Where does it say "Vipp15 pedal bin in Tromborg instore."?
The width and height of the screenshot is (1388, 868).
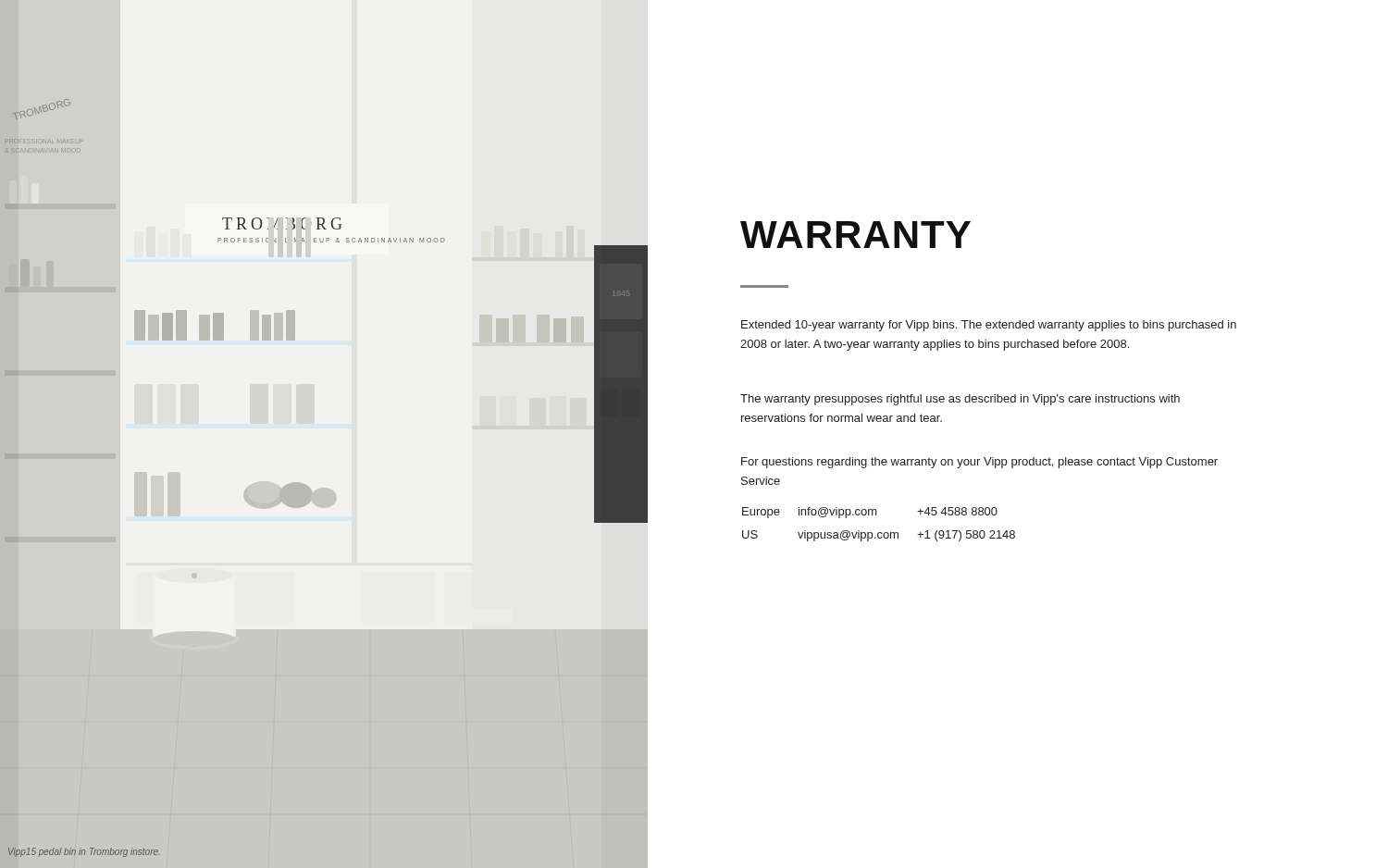[x=84, y=852]
